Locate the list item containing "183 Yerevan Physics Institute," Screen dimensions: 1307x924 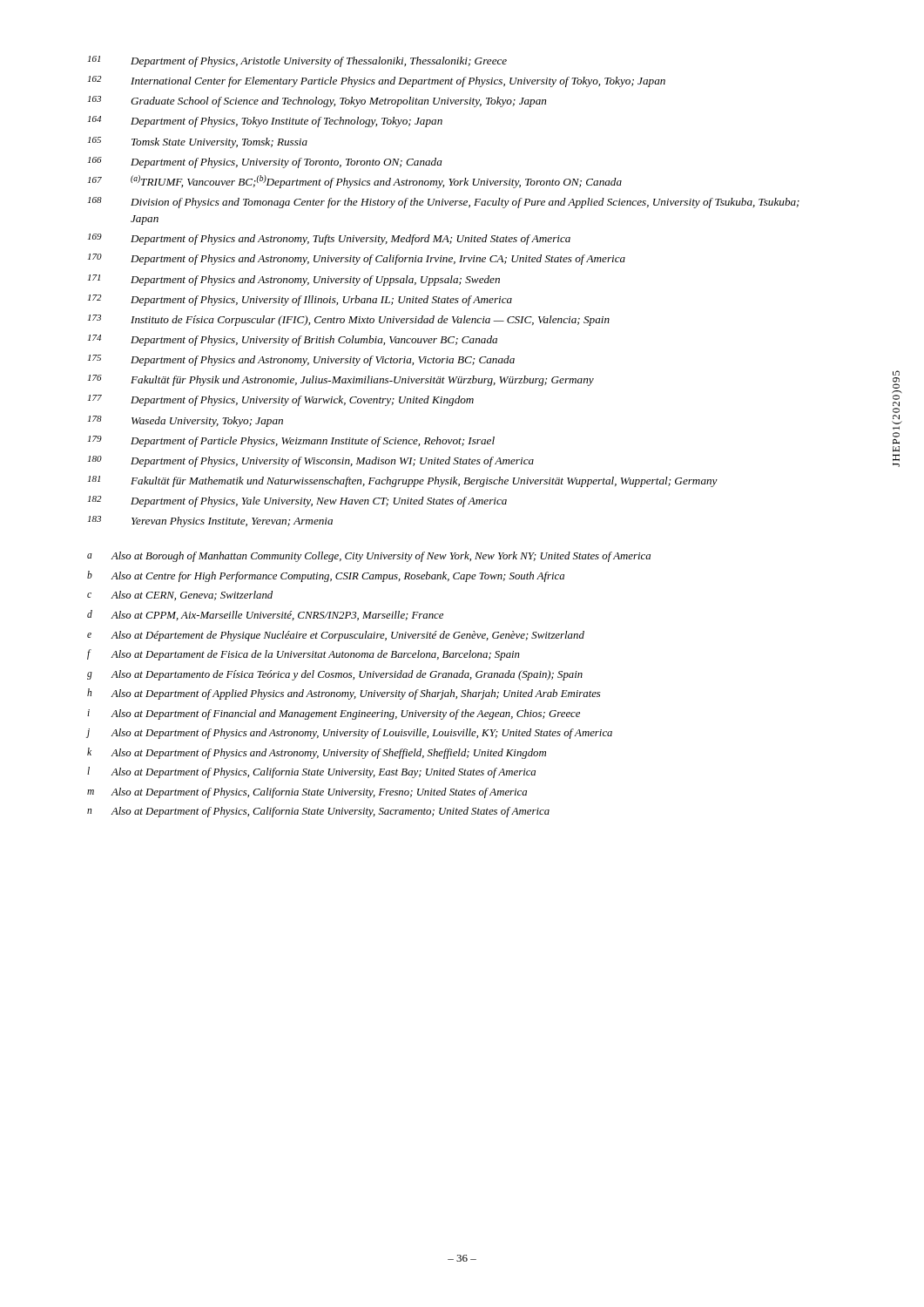[210, 520]
